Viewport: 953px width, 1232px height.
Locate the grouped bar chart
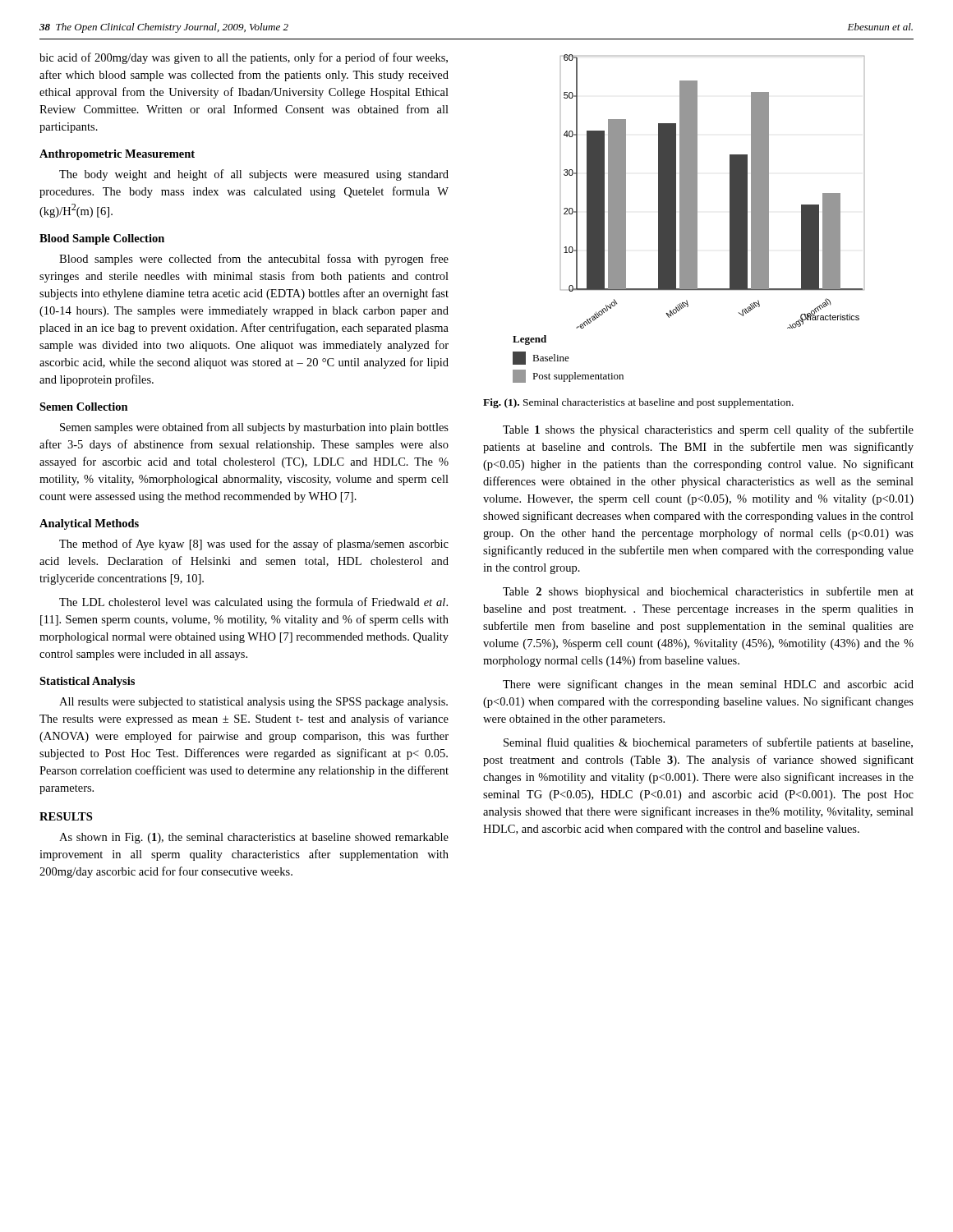pyautogui.click(x=698, y=189)
